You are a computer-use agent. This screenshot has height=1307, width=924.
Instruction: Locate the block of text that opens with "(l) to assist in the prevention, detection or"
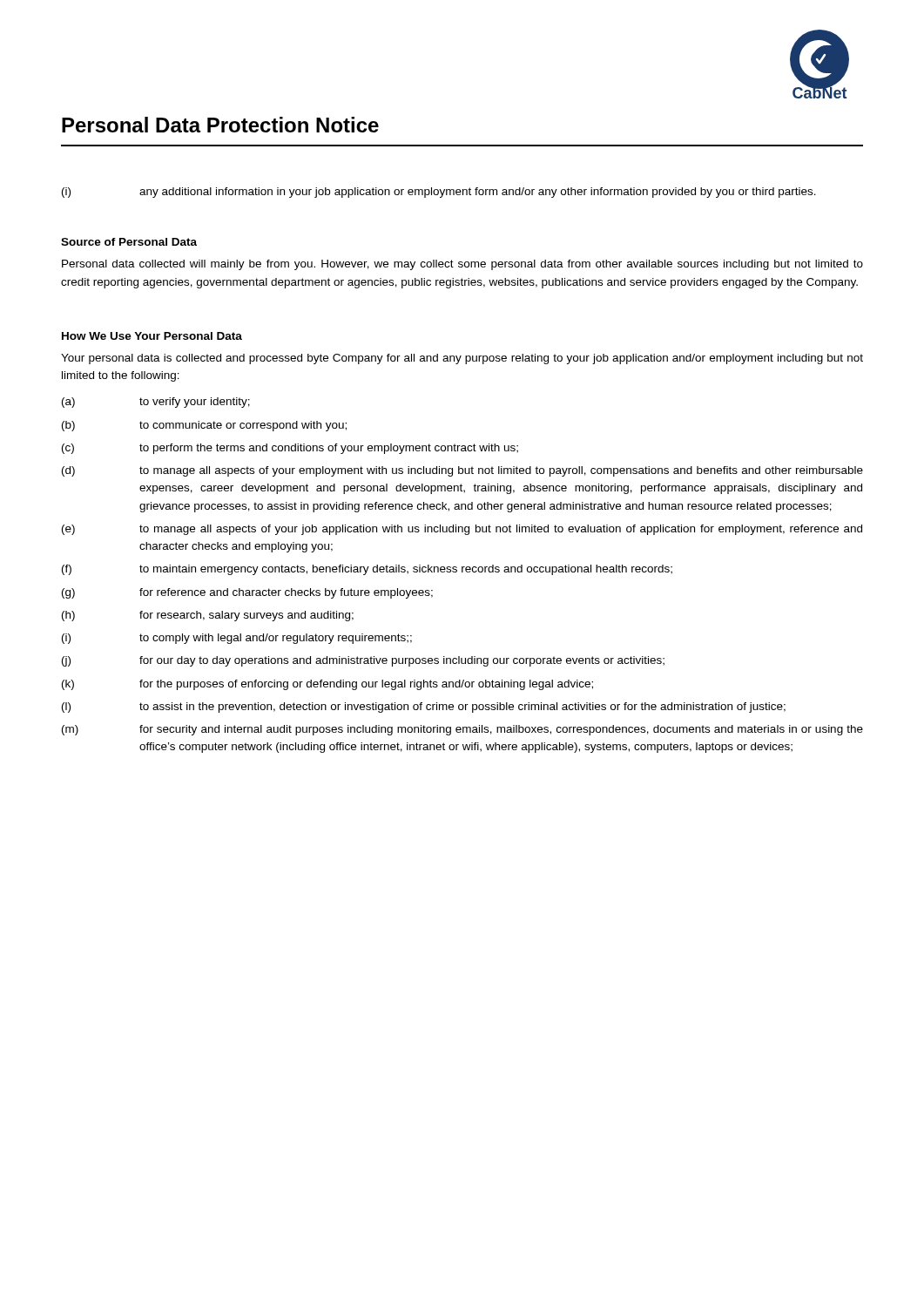click(x=462, y=706)
